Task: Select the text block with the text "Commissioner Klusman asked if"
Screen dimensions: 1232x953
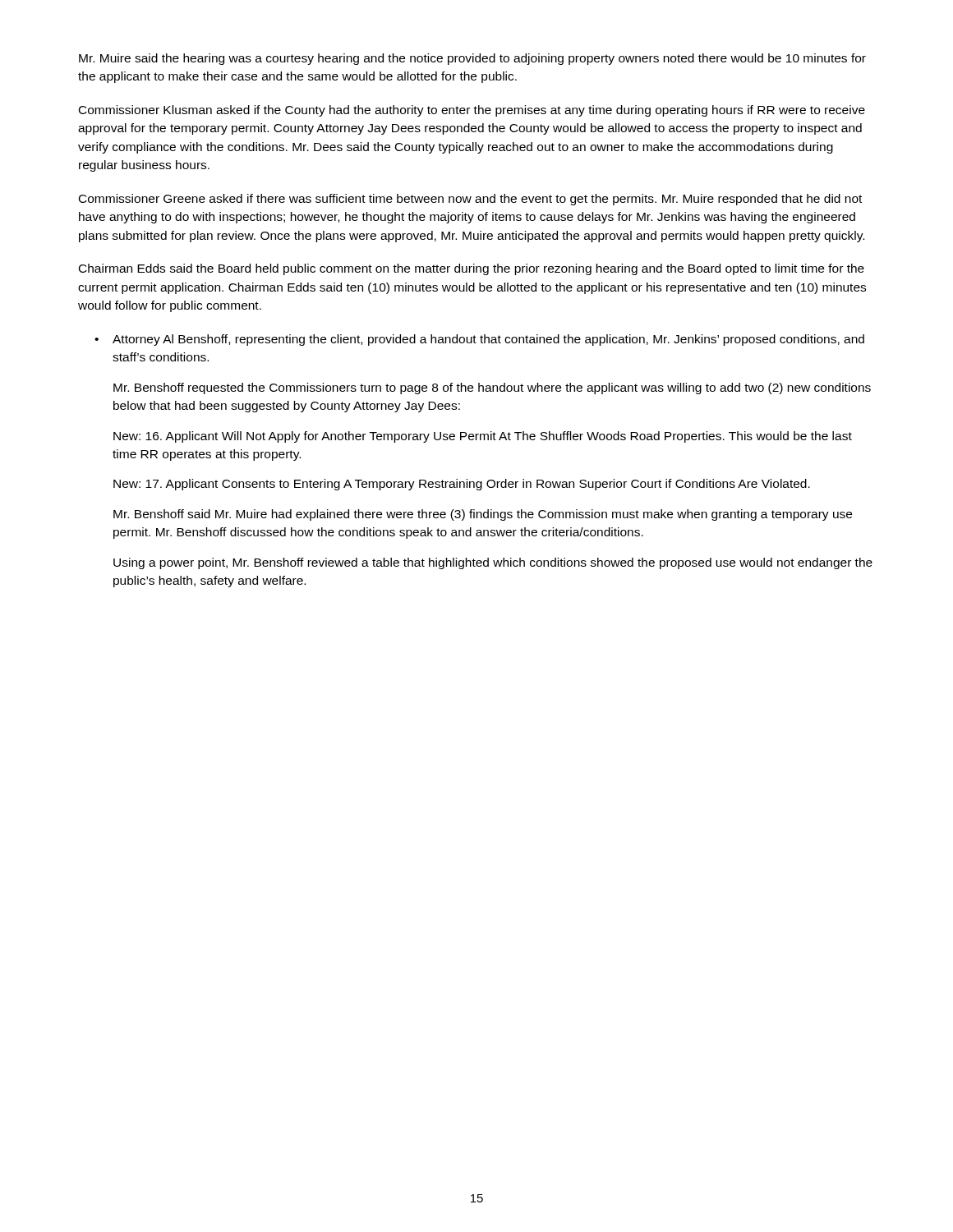Action: click(472, 137)
